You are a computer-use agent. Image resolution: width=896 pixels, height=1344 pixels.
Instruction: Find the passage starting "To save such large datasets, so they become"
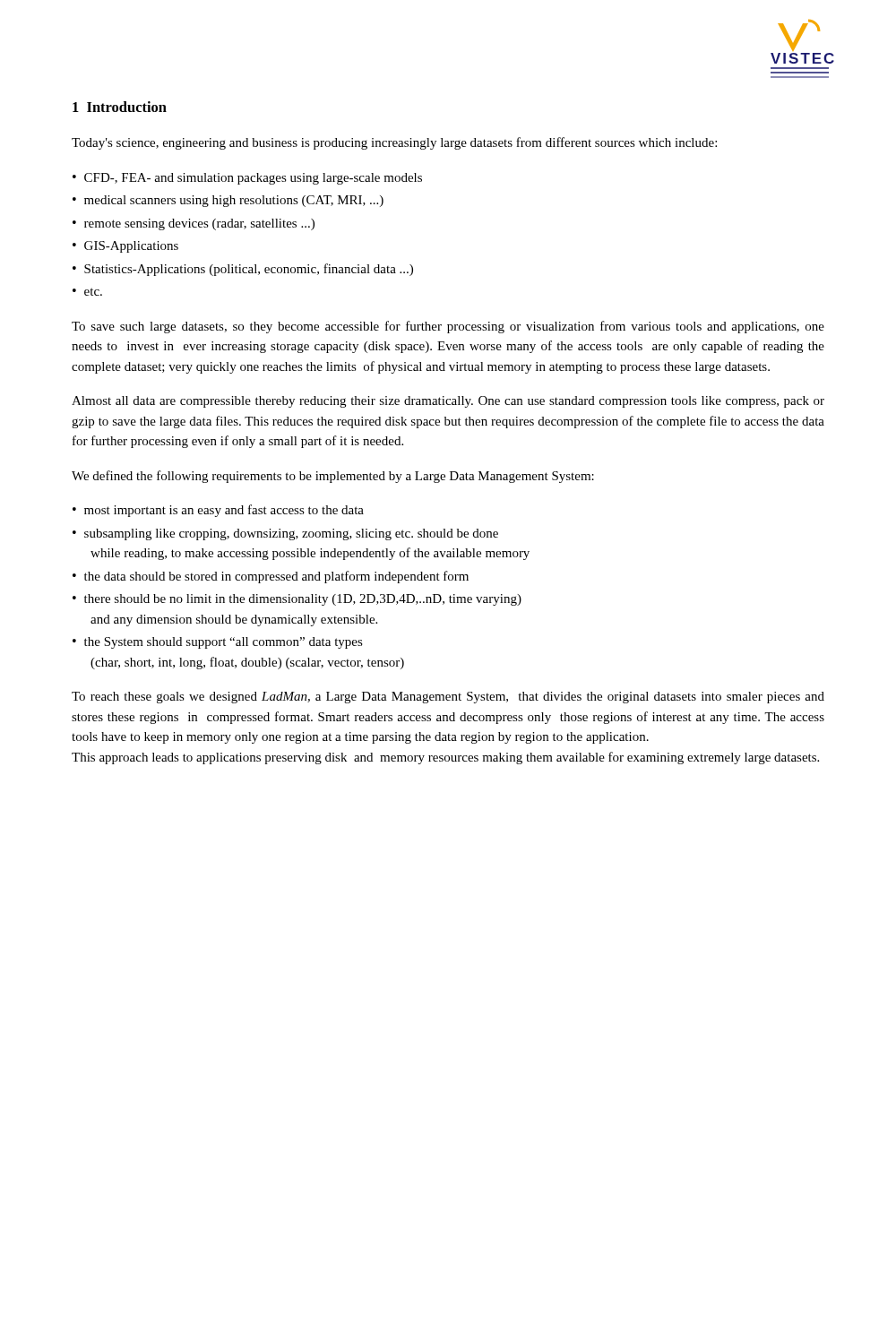click(448, 346)
